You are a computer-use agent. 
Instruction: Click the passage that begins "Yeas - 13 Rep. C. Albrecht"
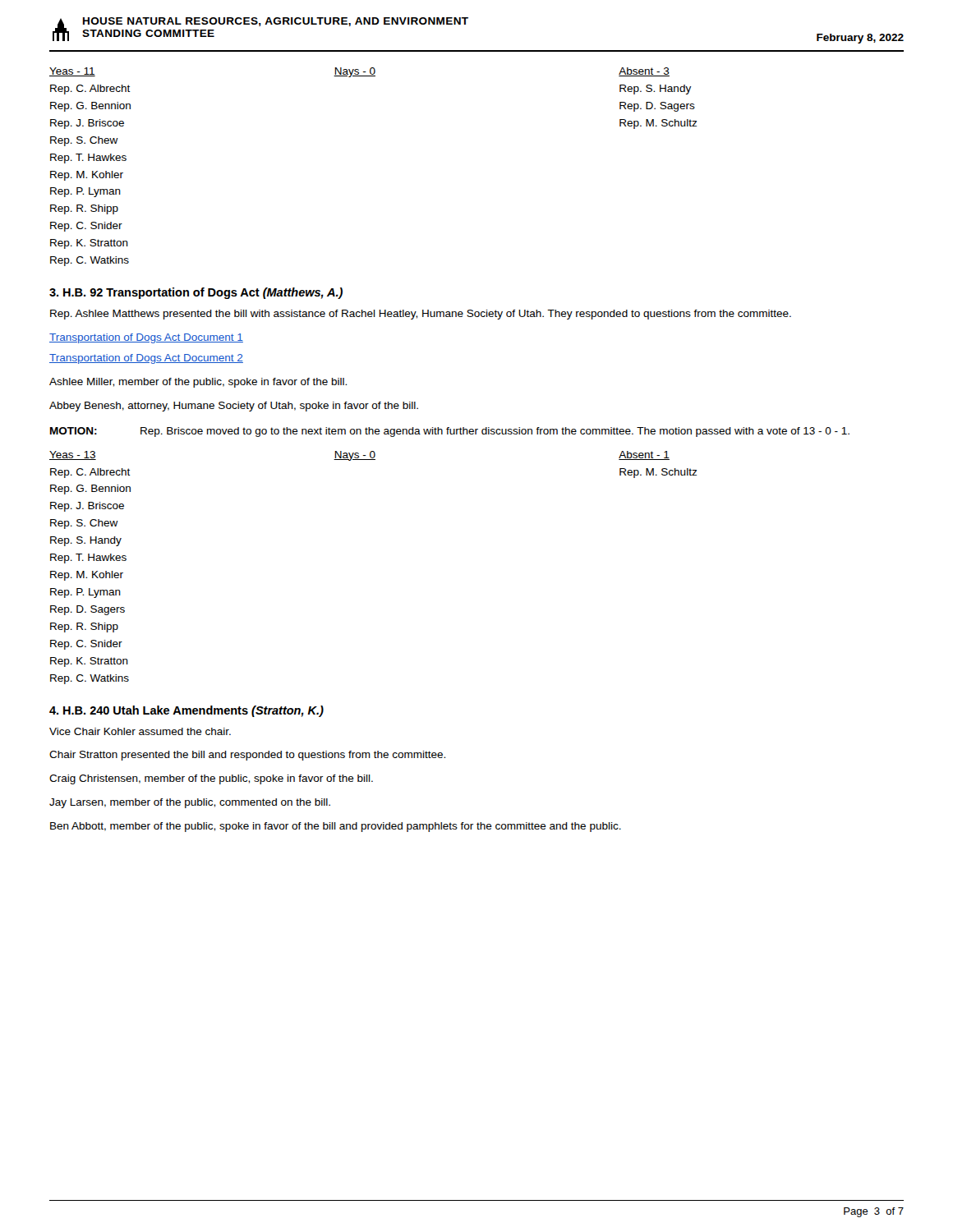(x=90, y=566)
